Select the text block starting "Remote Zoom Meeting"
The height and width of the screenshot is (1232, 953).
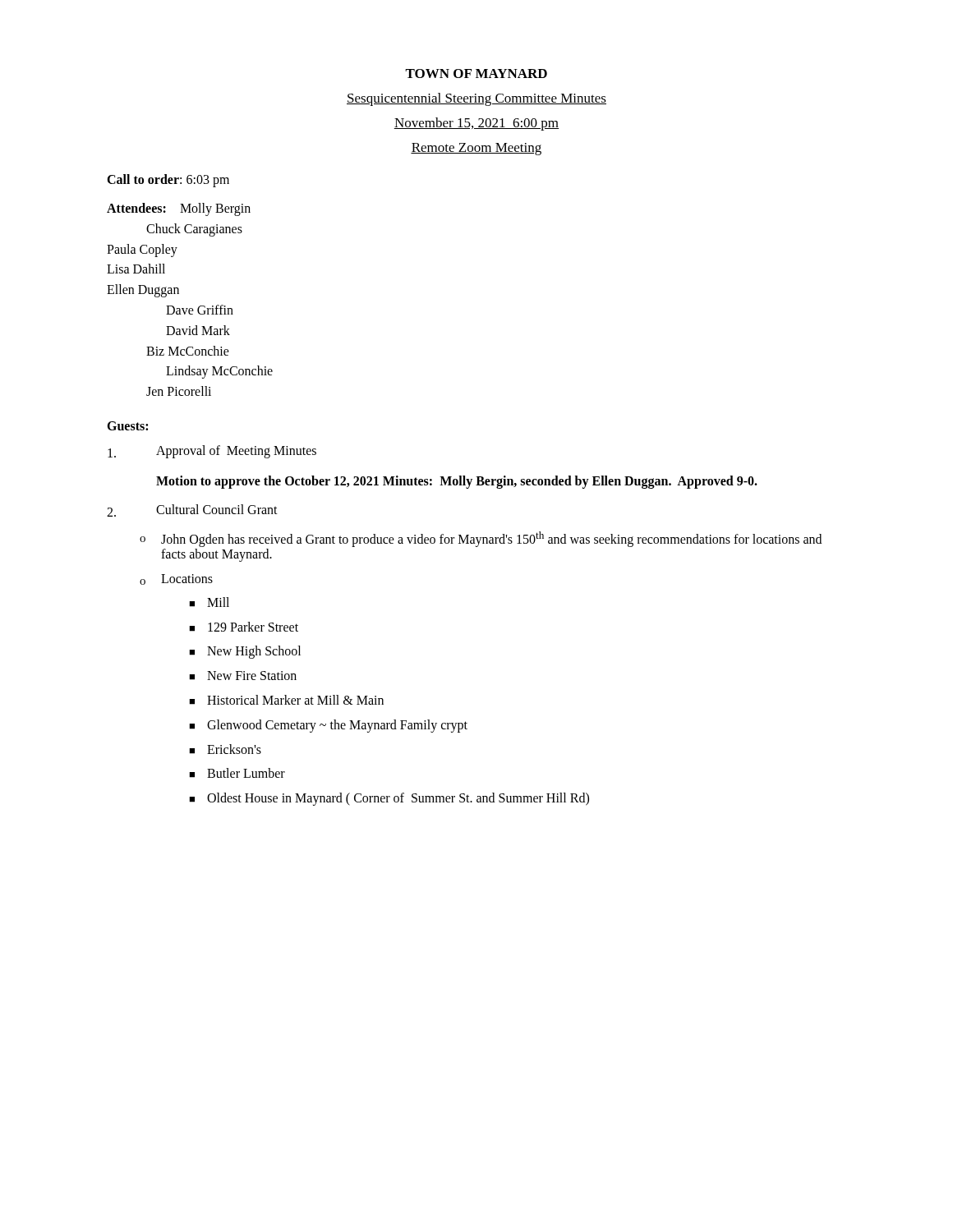coord(476,147)
